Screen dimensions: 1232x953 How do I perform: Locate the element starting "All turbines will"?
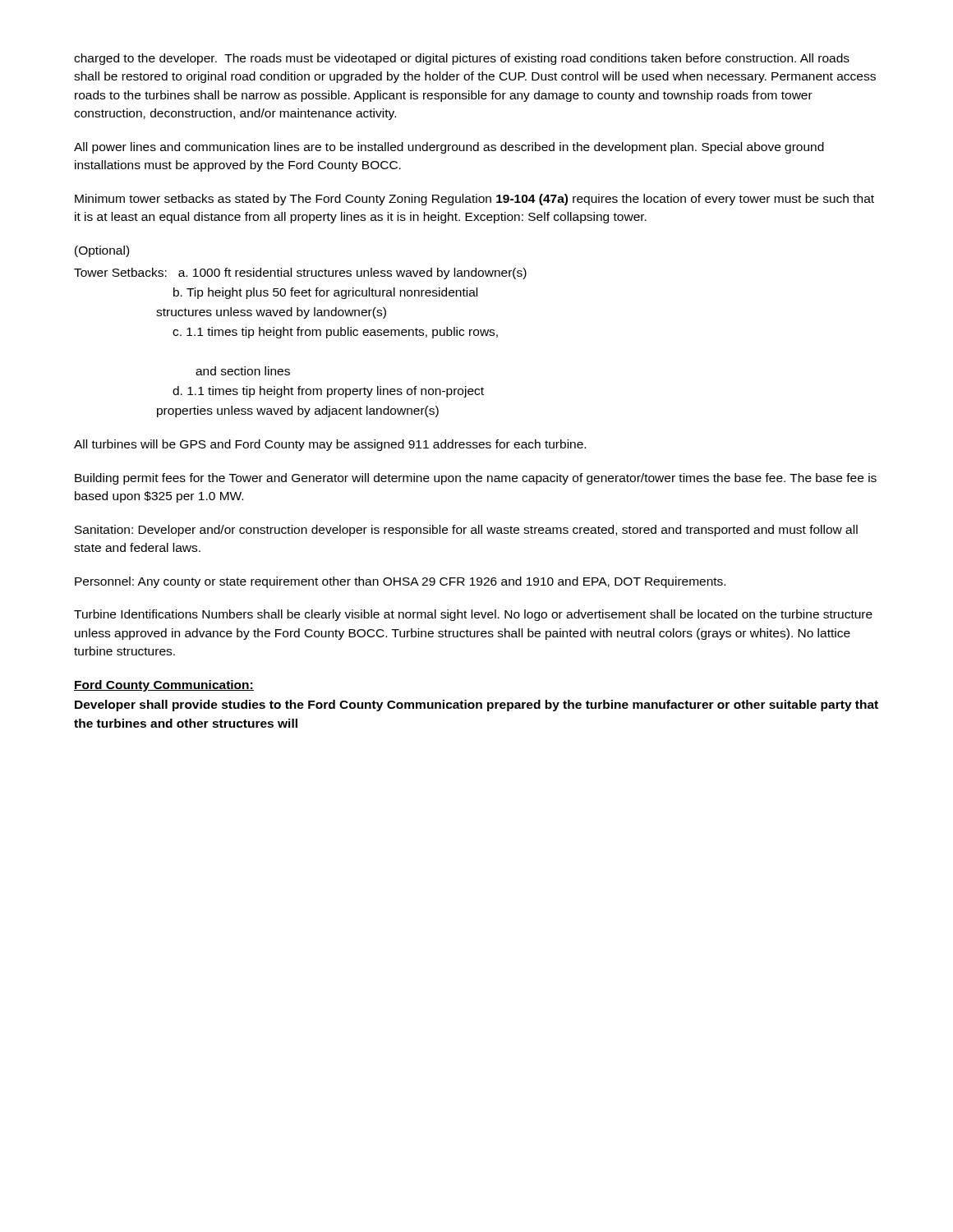331,444
